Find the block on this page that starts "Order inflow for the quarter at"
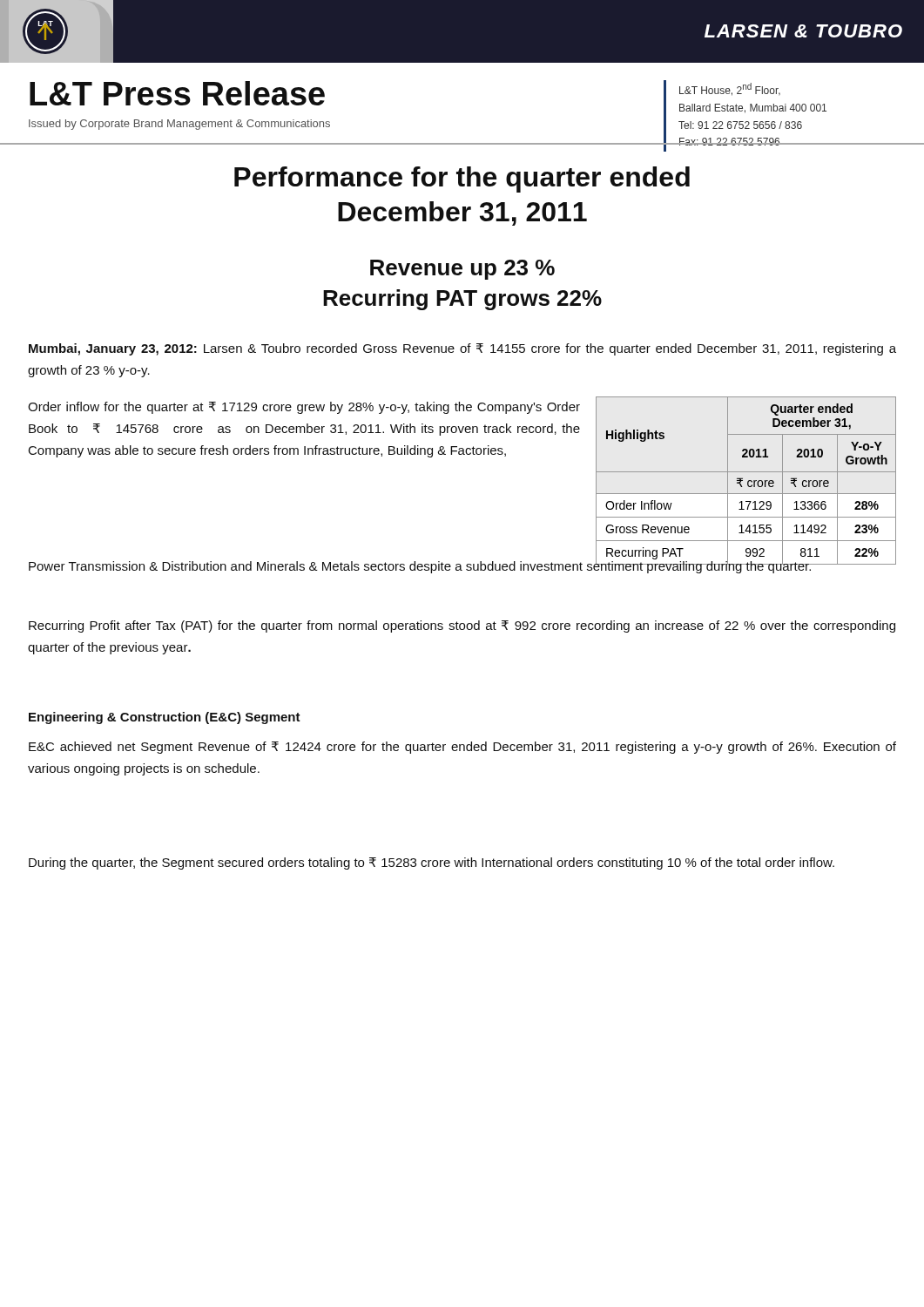The width and height of the screenshot is (924, 1307). [x=304, y=428]
